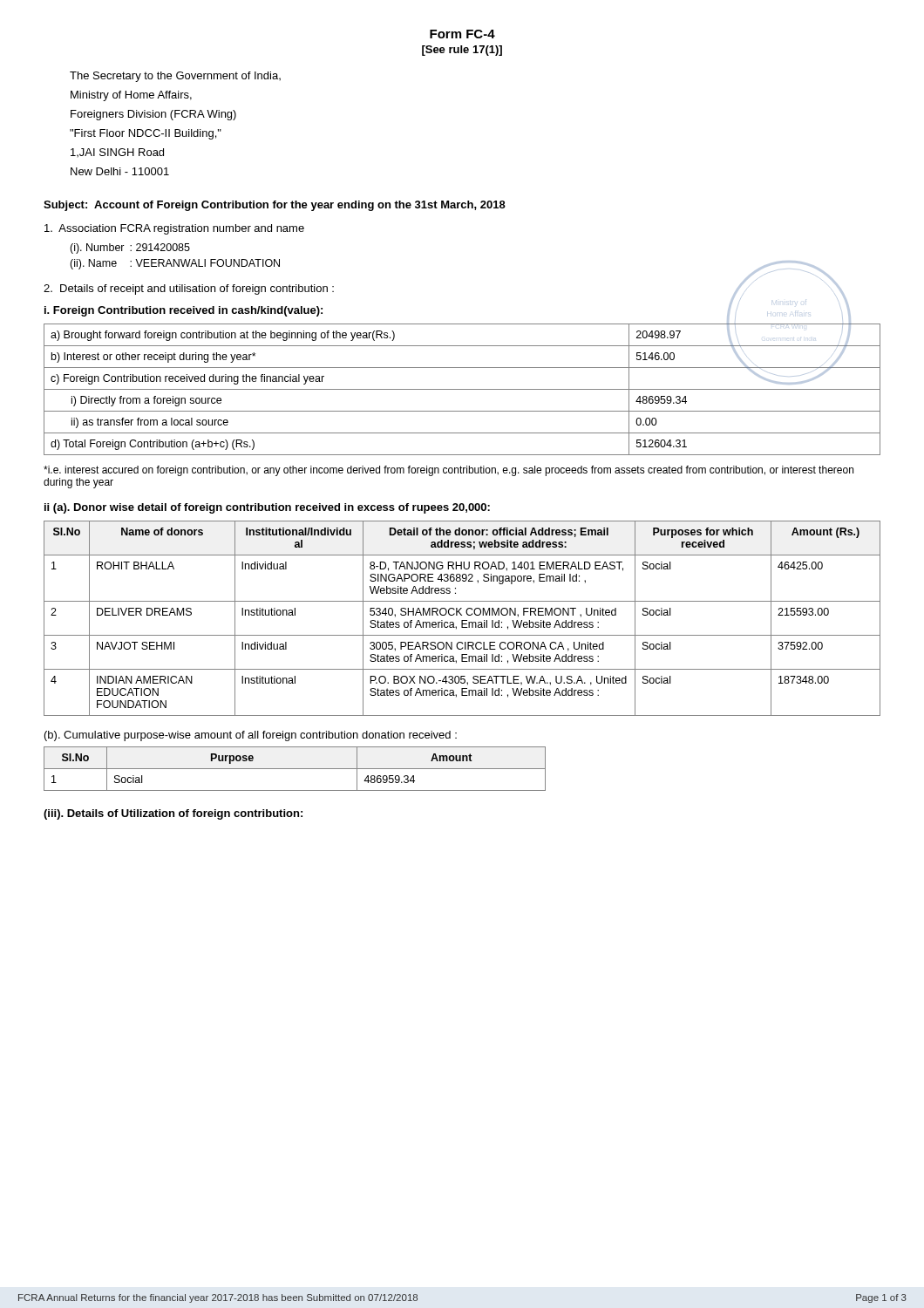Point to the element starting "i. Foreign Contribution received in"
This screenshot has height=1308, width=924.
click(x=184, y=310)
